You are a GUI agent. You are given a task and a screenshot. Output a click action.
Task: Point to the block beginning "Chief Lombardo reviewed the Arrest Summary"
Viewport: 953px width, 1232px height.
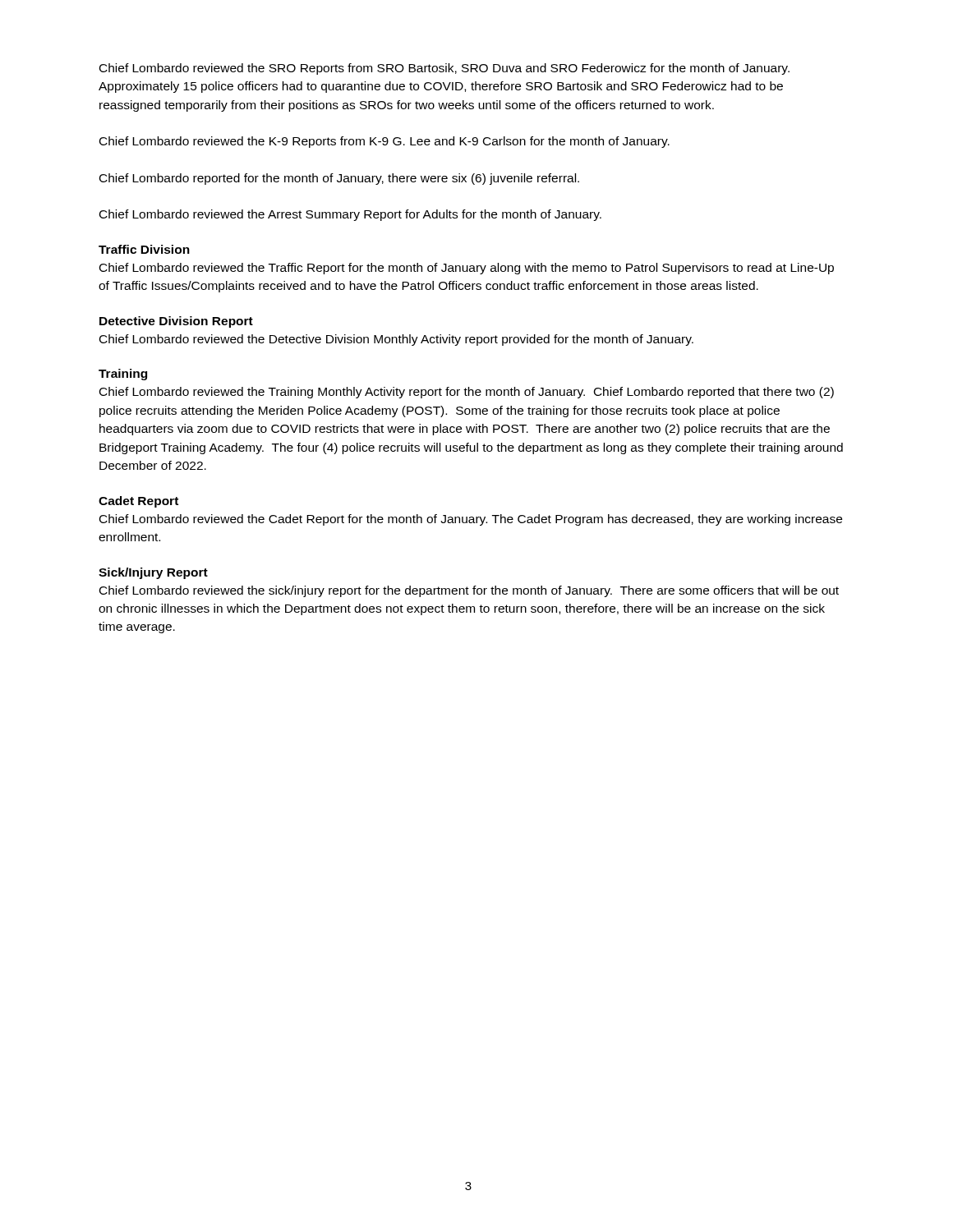click(350, 214)
